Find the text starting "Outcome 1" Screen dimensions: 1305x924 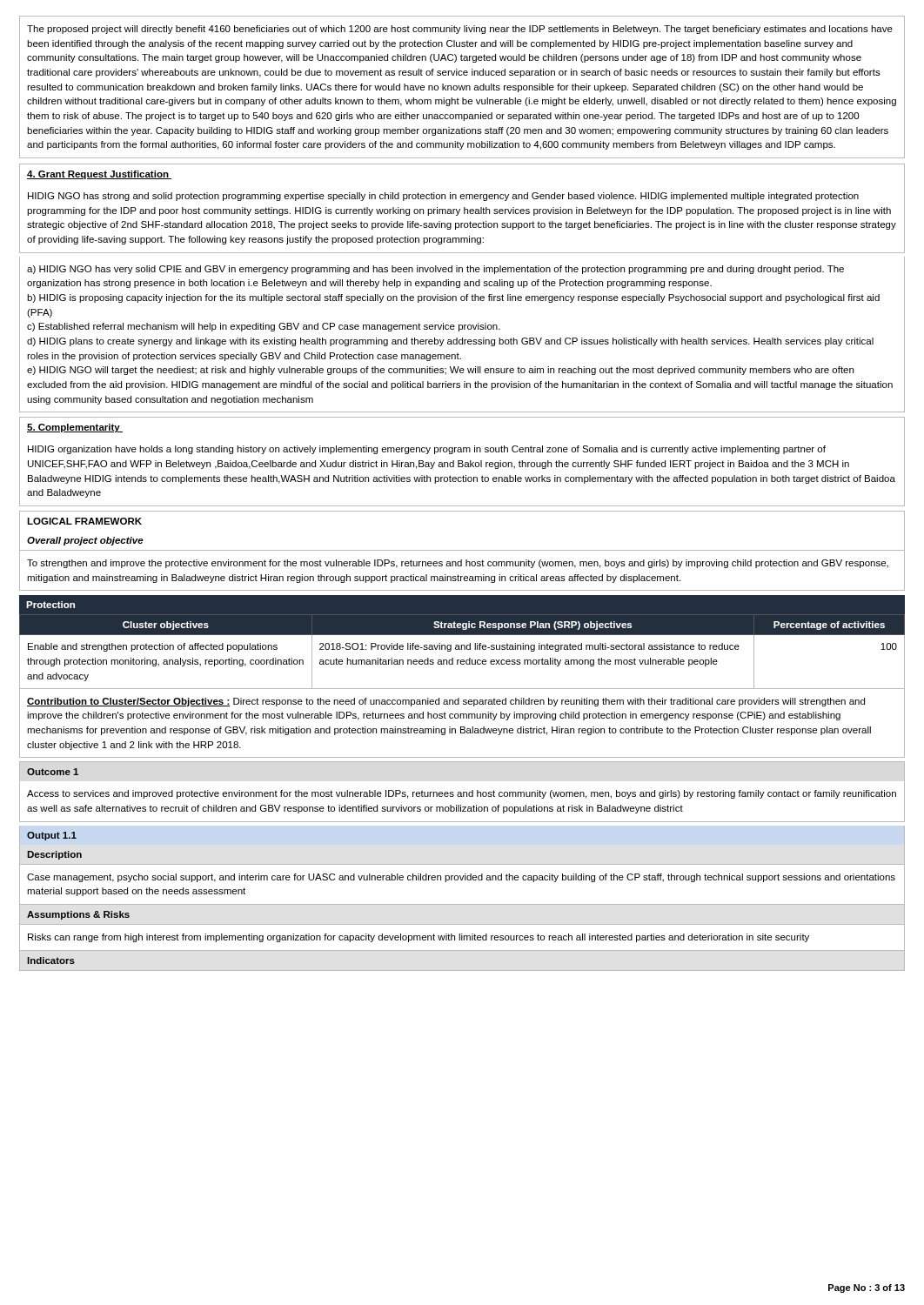pos(53,772)
